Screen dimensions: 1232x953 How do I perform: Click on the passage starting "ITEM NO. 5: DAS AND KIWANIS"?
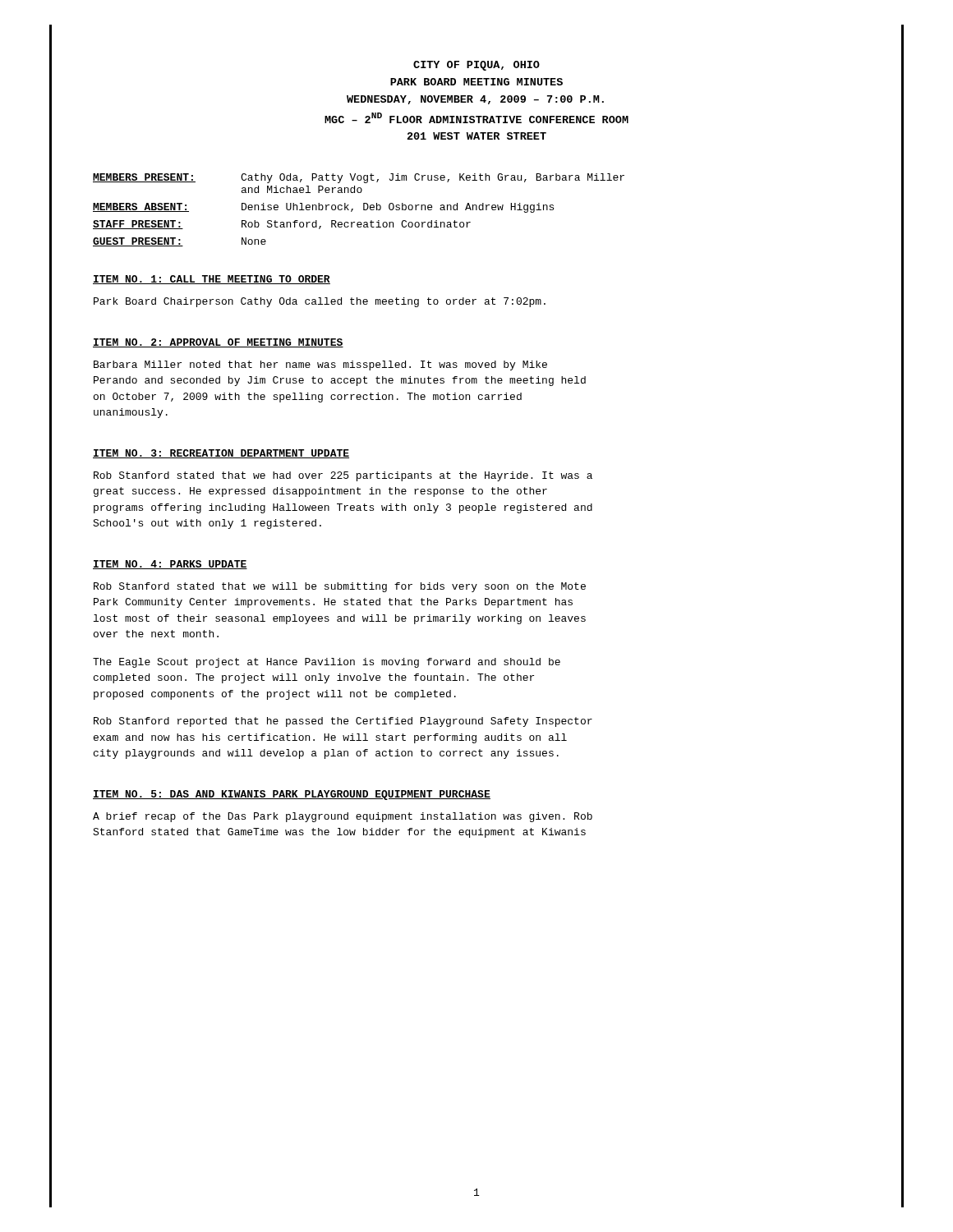(x=292, y=794)
